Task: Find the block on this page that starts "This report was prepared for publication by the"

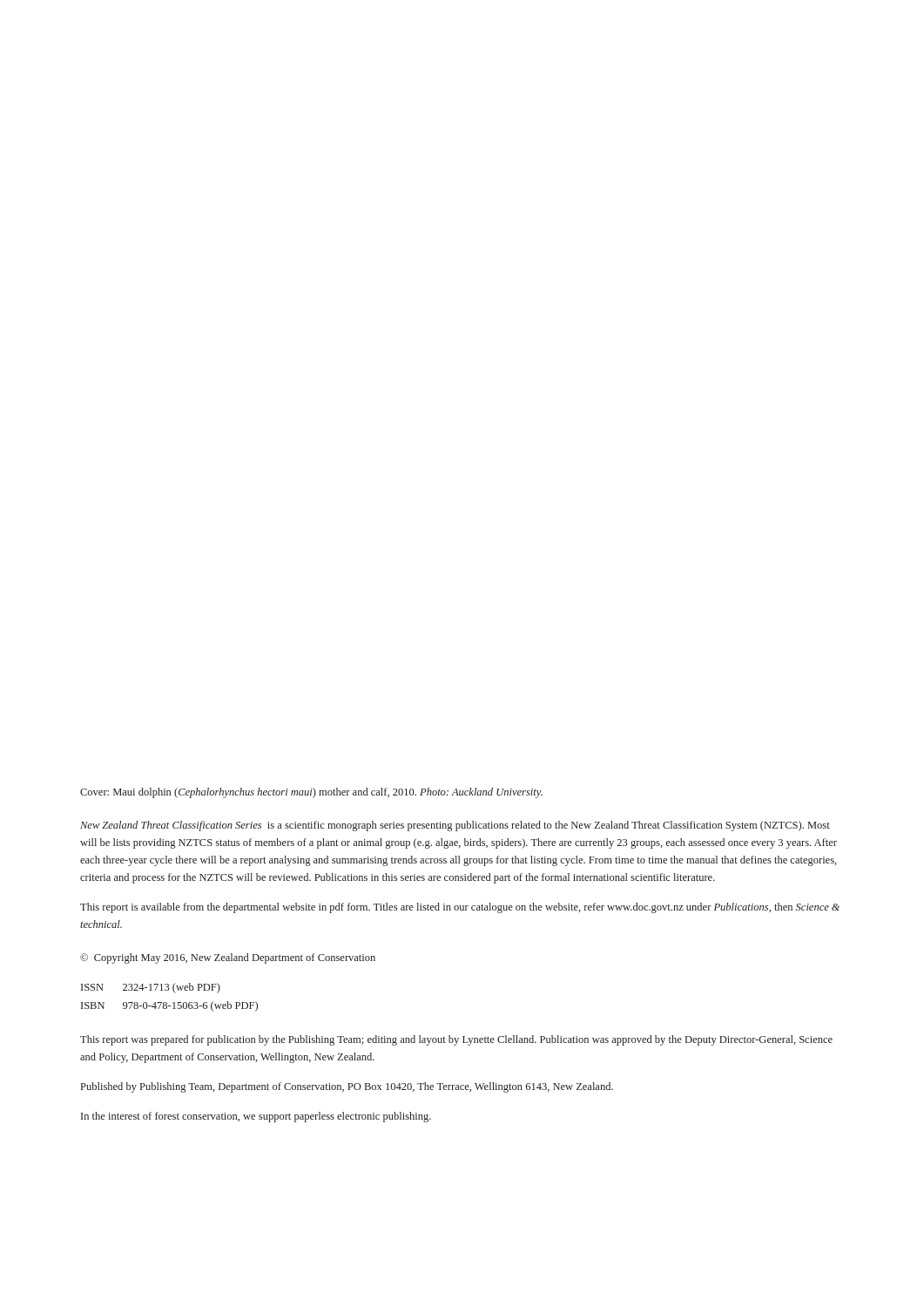Action: 456,1048
